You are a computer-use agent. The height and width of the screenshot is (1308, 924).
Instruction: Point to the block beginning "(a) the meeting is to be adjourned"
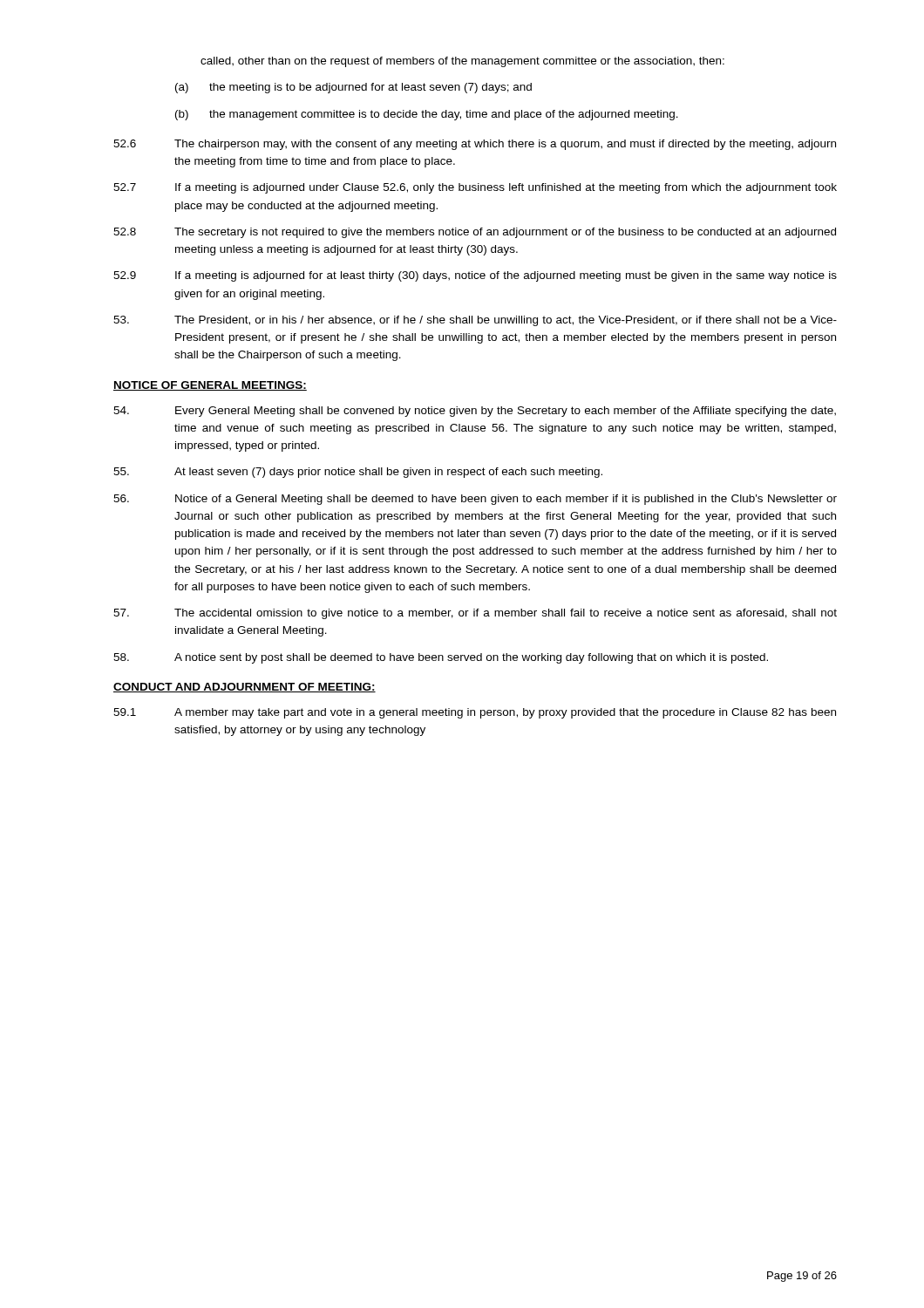click(506, 88)
